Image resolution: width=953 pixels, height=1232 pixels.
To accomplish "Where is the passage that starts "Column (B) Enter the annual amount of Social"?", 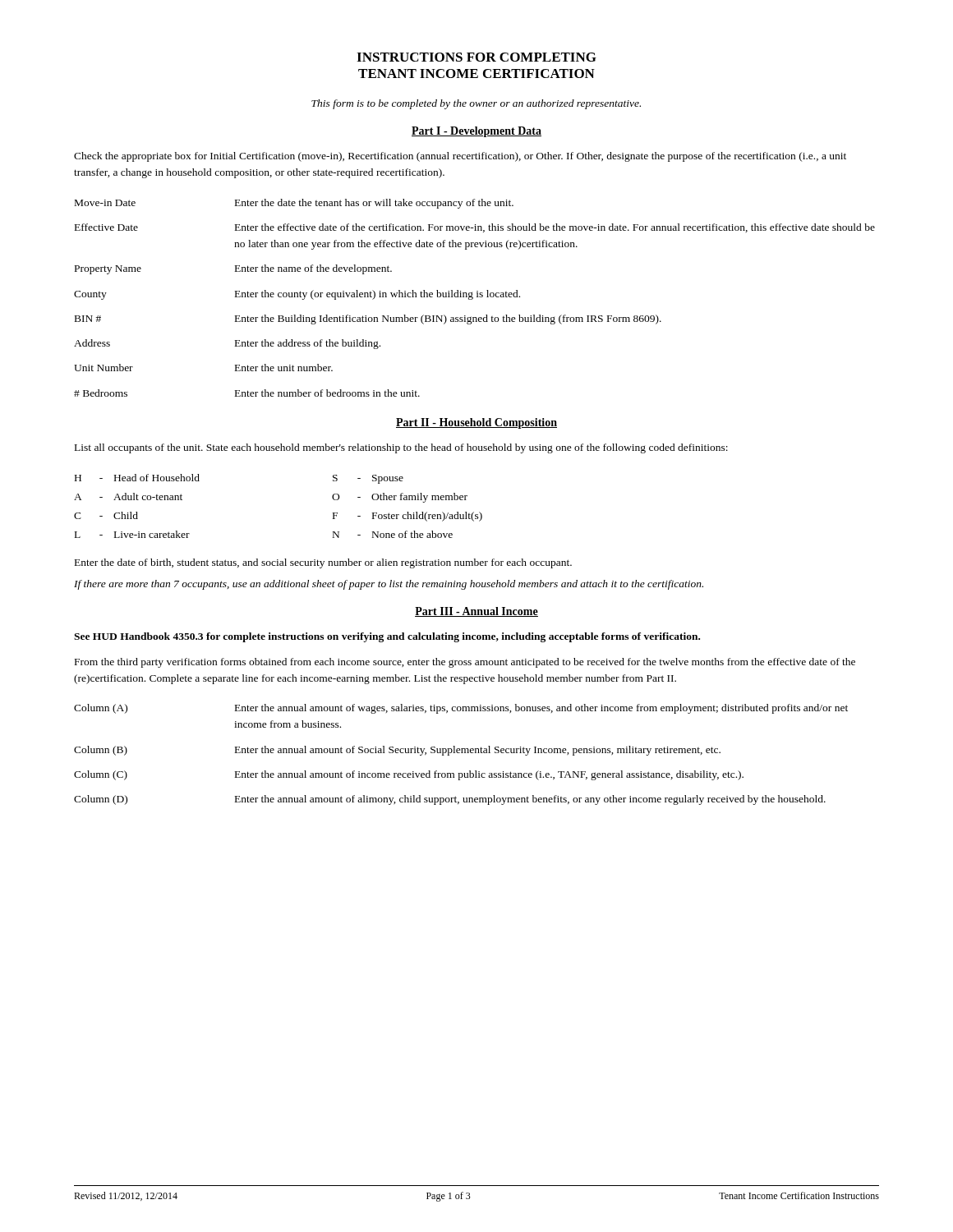I will [476, 750].
